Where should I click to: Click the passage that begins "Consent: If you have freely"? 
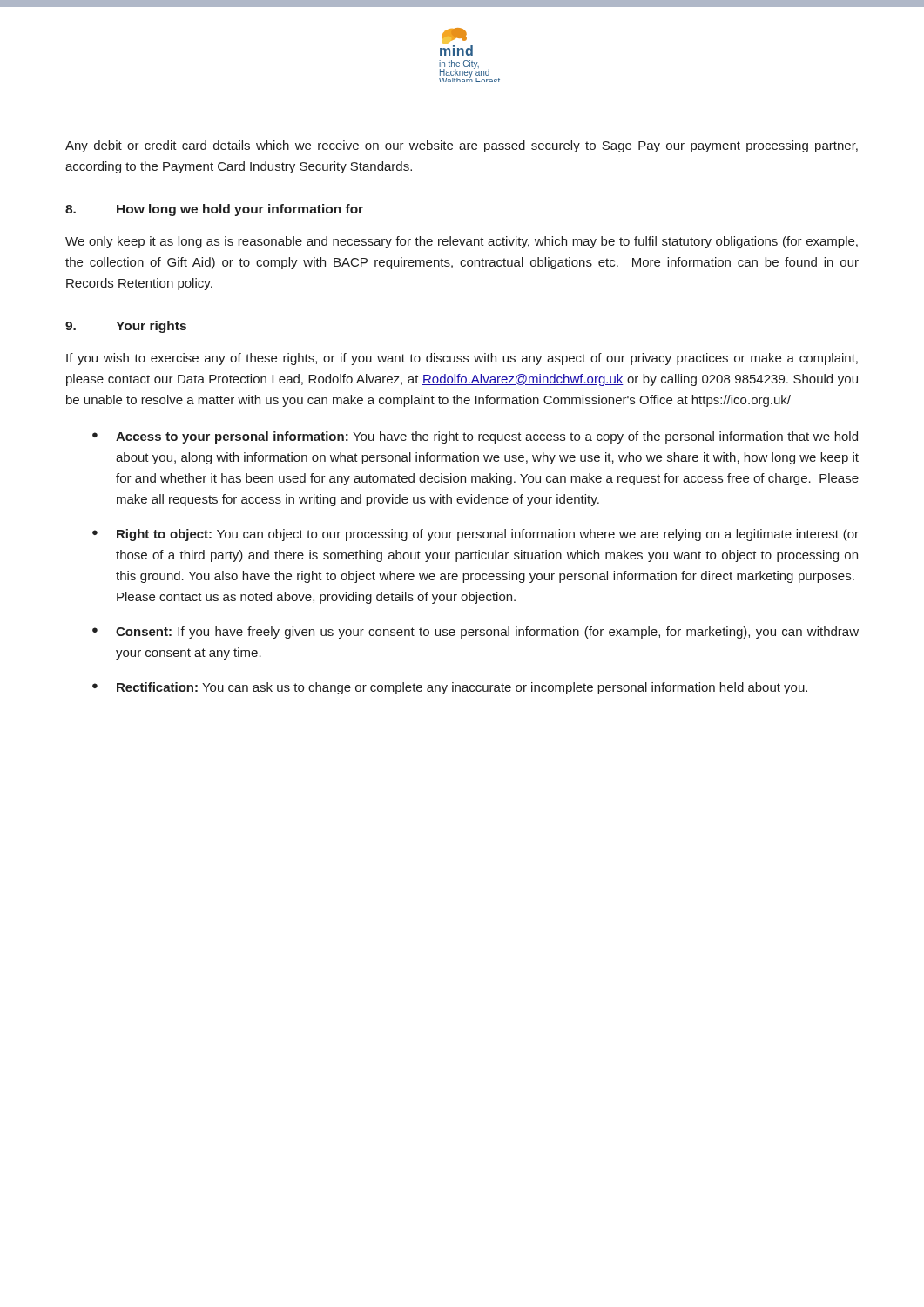487,642
